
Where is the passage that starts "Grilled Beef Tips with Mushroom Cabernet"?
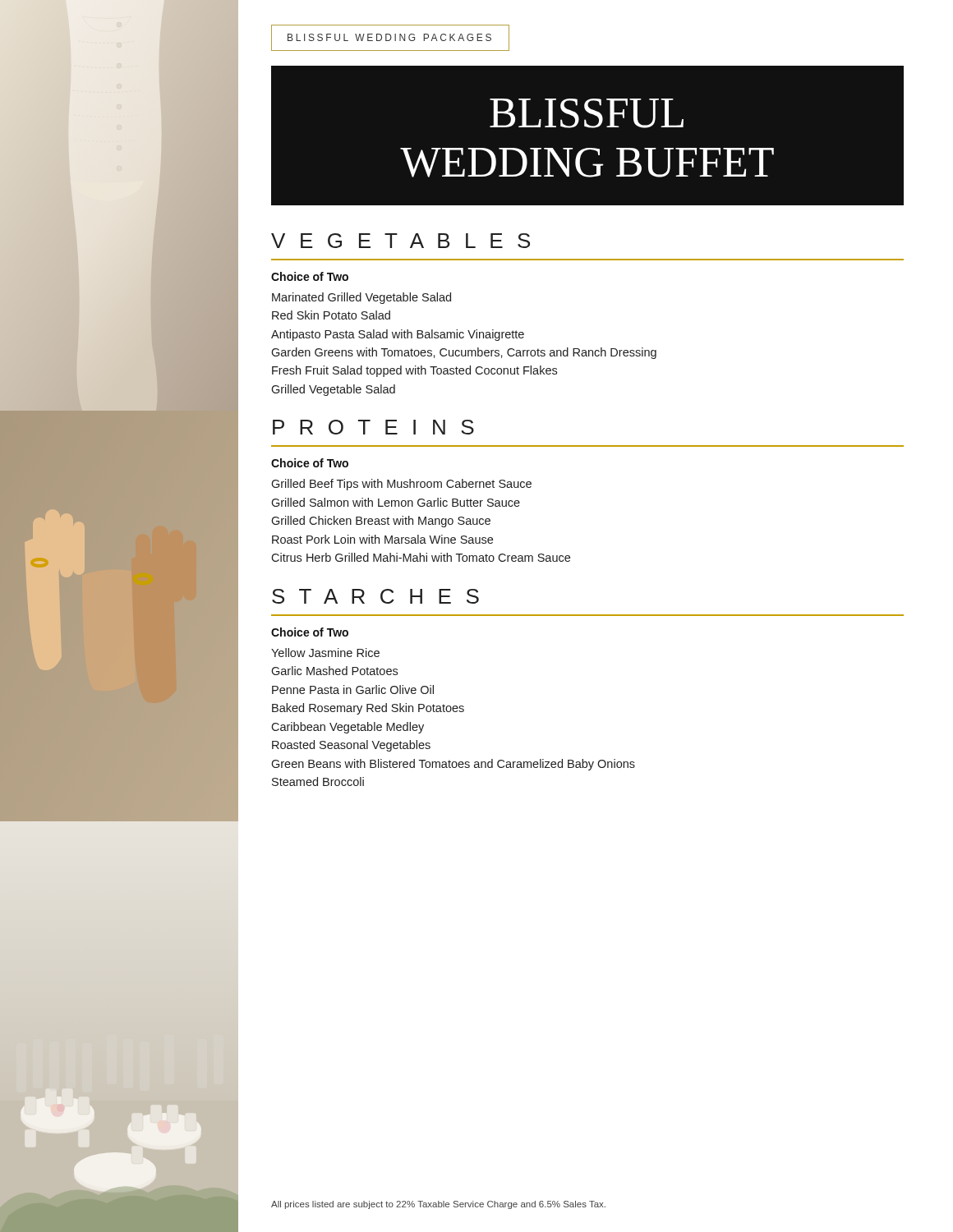(402, 484)
